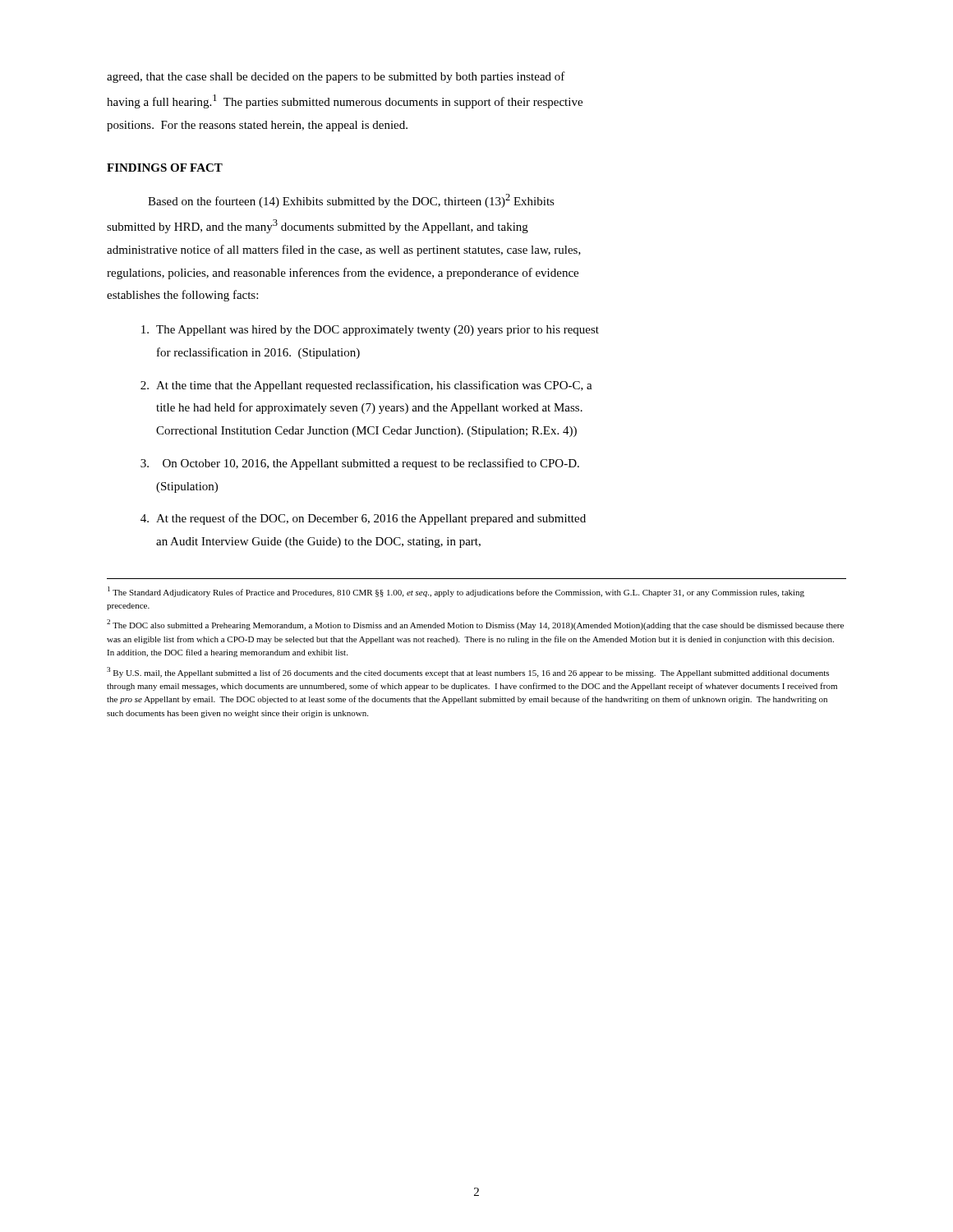Point to the region starting "3 By U.S."
Image resolution: width=953 pixels, height=1232 pixels.
pyautogui.click(x=472, y=691)
